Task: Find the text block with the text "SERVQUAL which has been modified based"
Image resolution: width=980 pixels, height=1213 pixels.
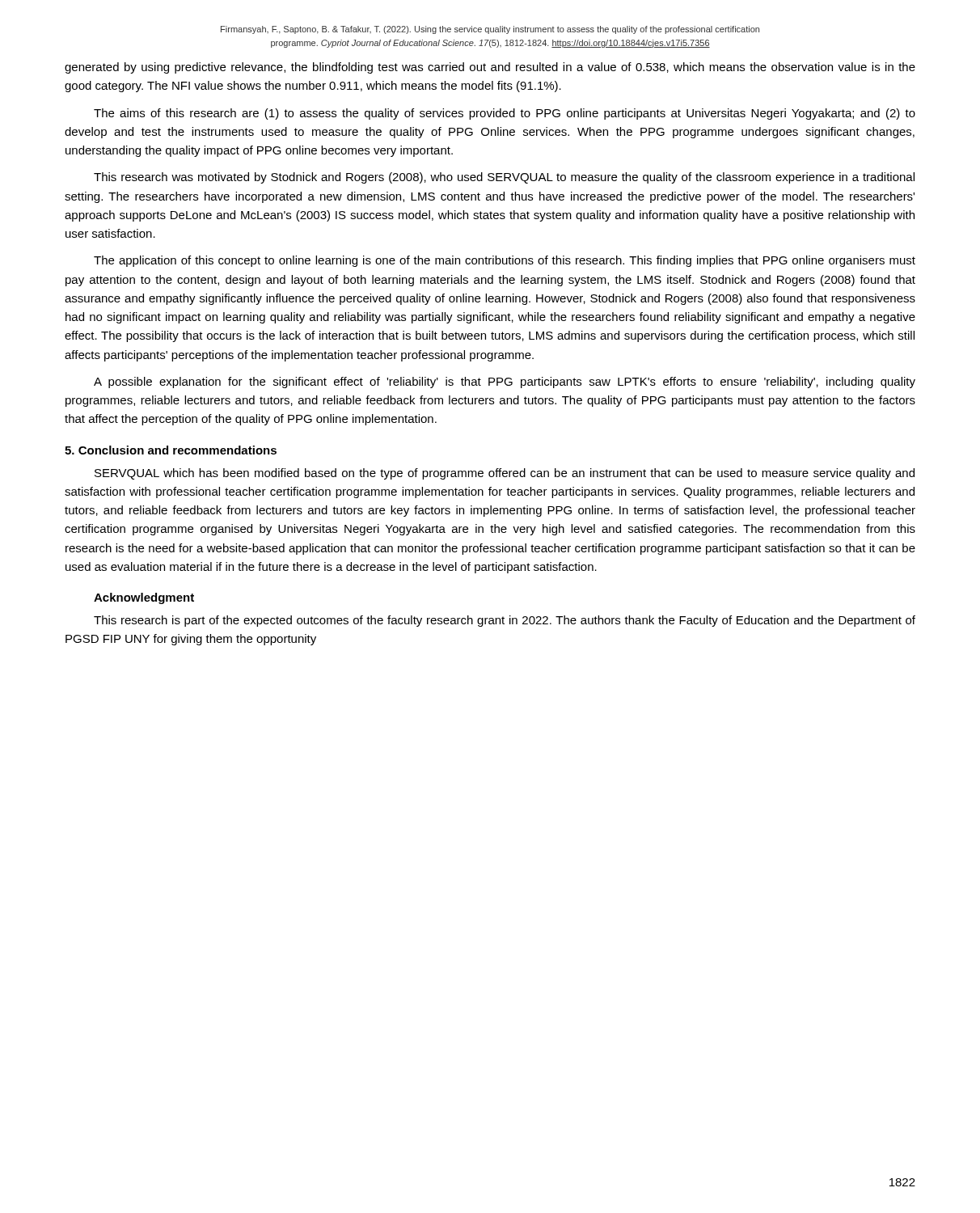Action: pyautogui.click(x=490, y=519)
